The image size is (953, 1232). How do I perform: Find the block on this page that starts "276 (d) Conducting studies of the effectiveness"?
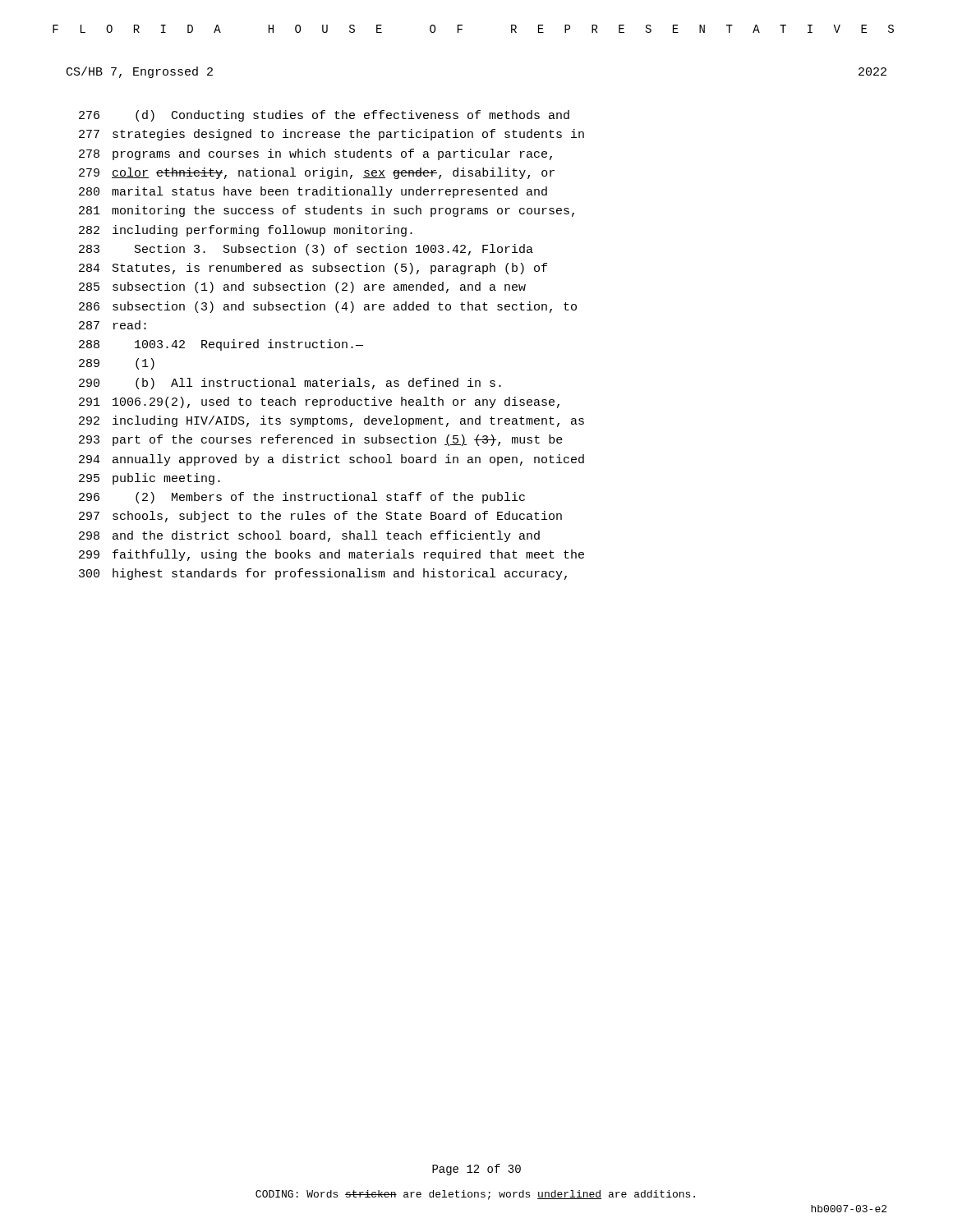coord(324,116)
